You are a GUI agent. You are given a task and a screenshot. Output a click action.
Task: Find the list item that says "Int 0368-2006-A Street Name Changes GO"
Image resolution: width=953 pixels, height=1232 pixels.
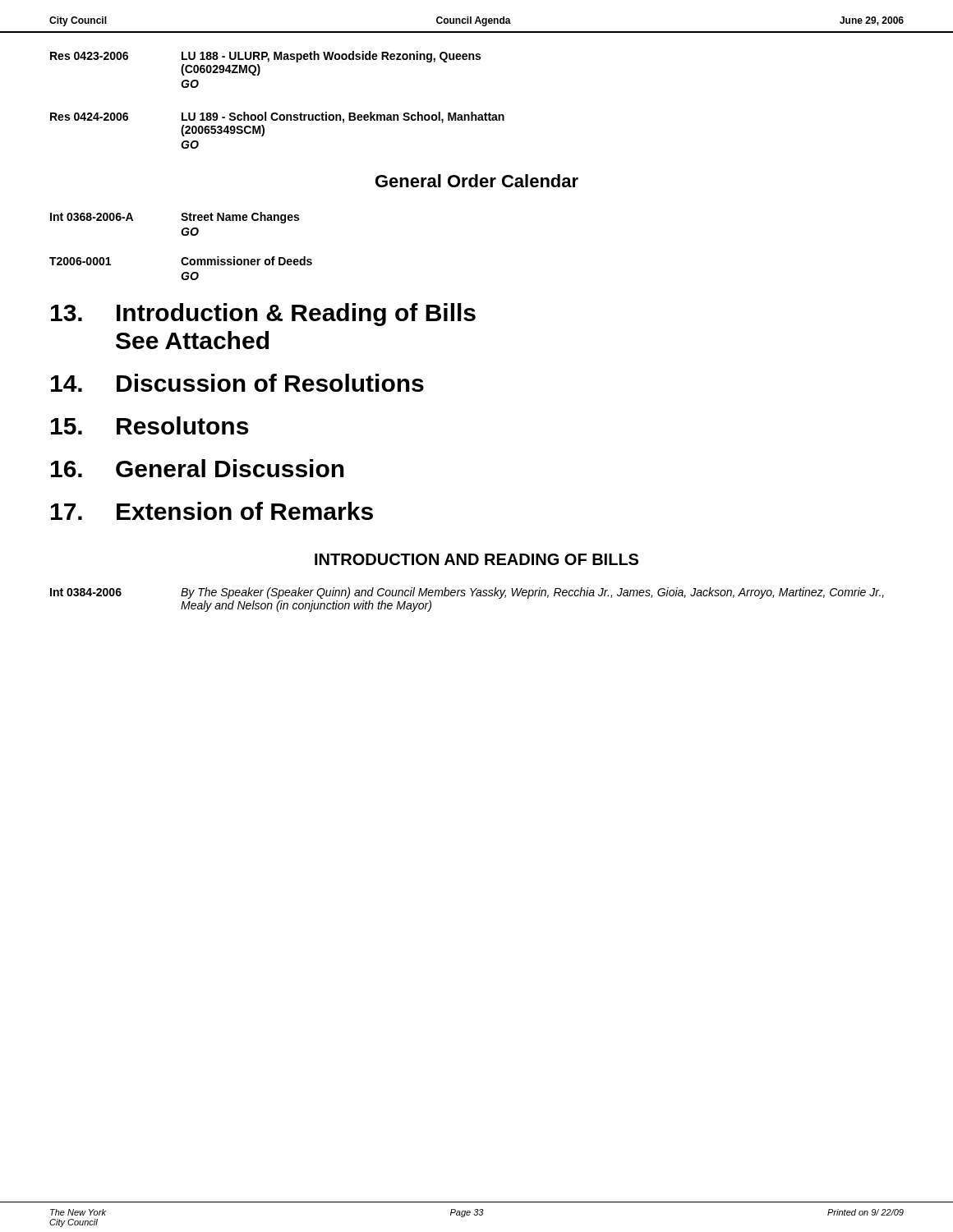click(174, 224)
